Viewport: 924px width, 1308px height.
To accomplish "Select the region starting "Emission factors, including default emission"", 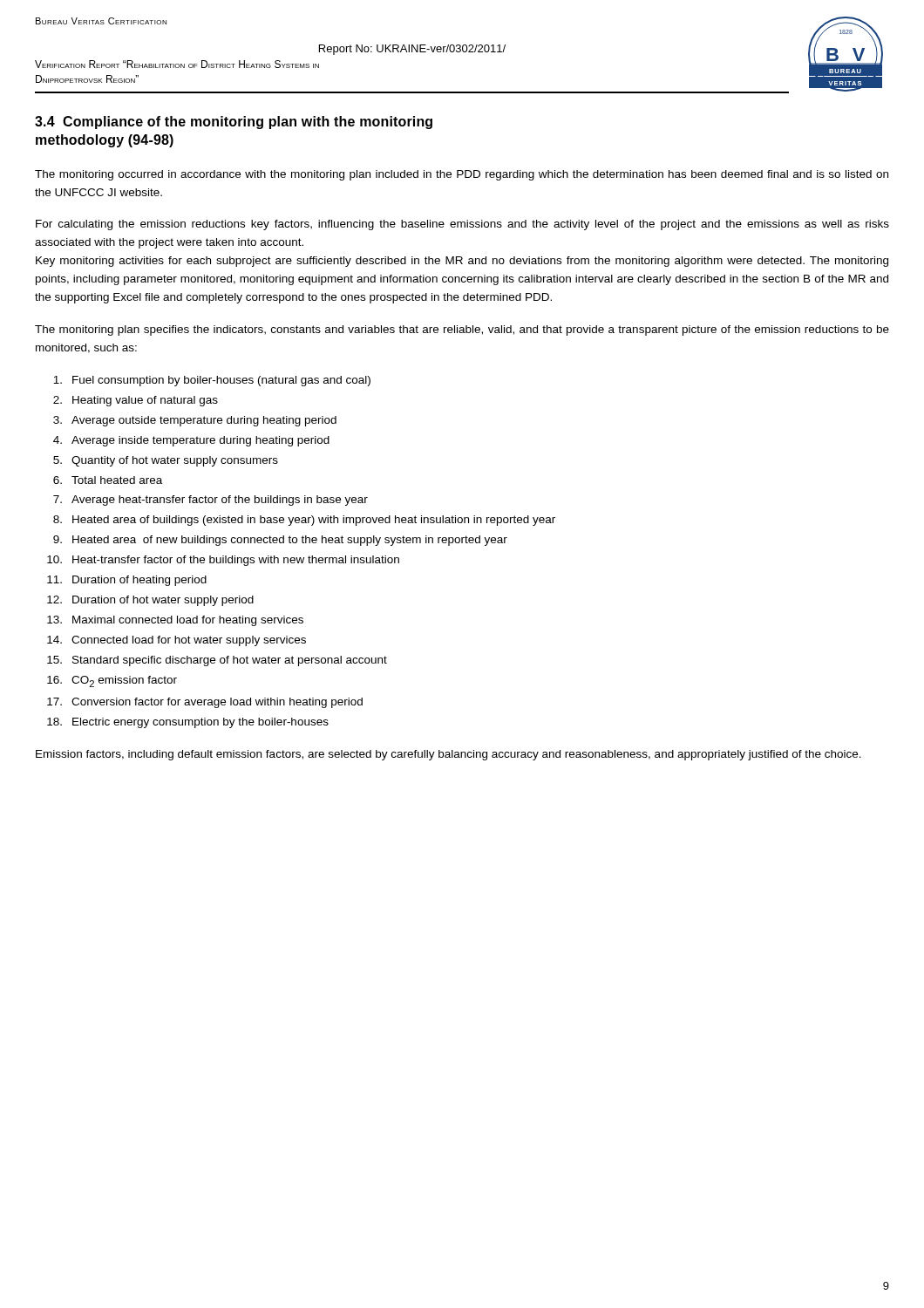I will click(448, 754).
